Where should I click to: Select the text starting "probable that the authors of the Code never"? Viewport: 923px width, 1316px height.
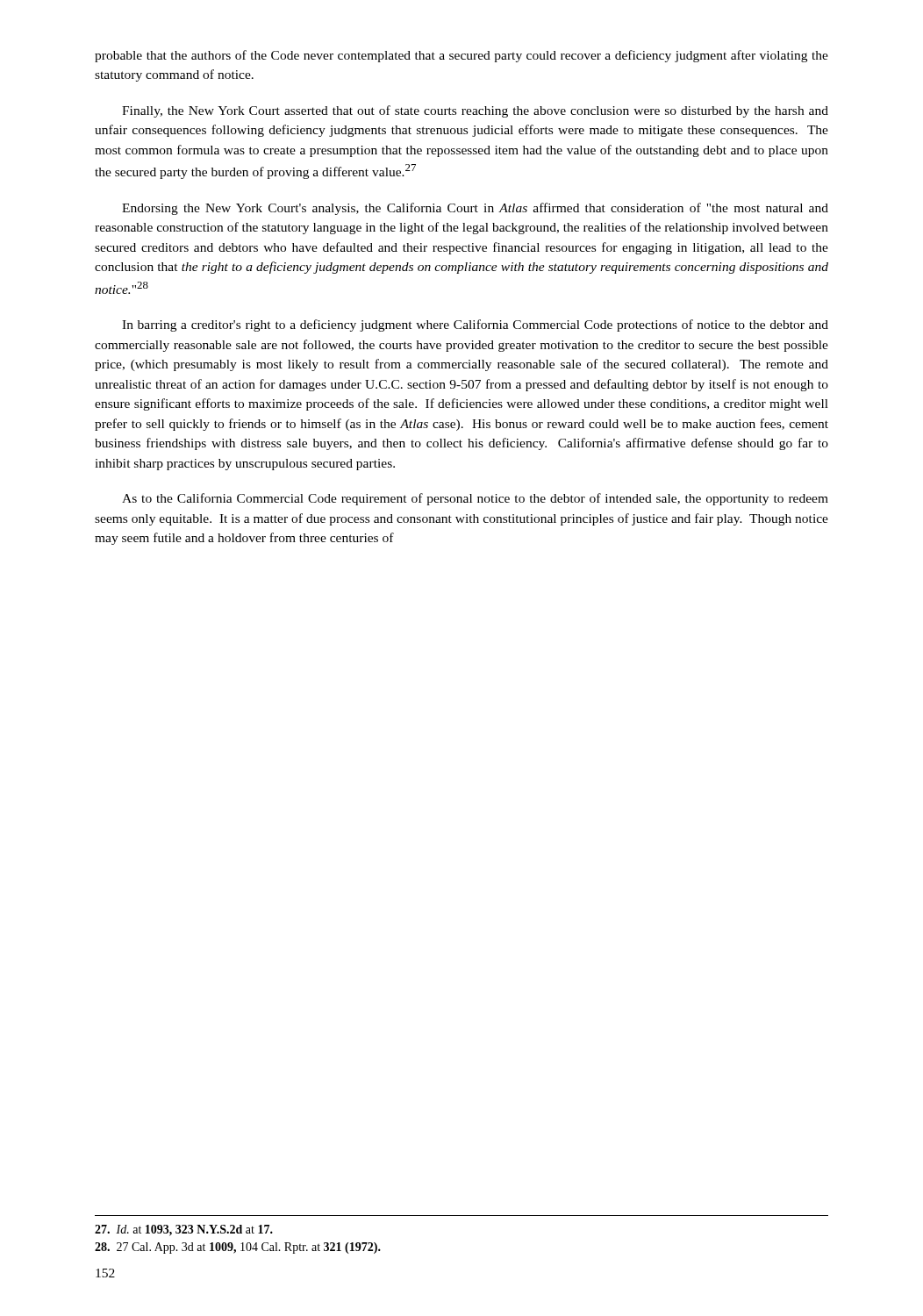[462, 65]
